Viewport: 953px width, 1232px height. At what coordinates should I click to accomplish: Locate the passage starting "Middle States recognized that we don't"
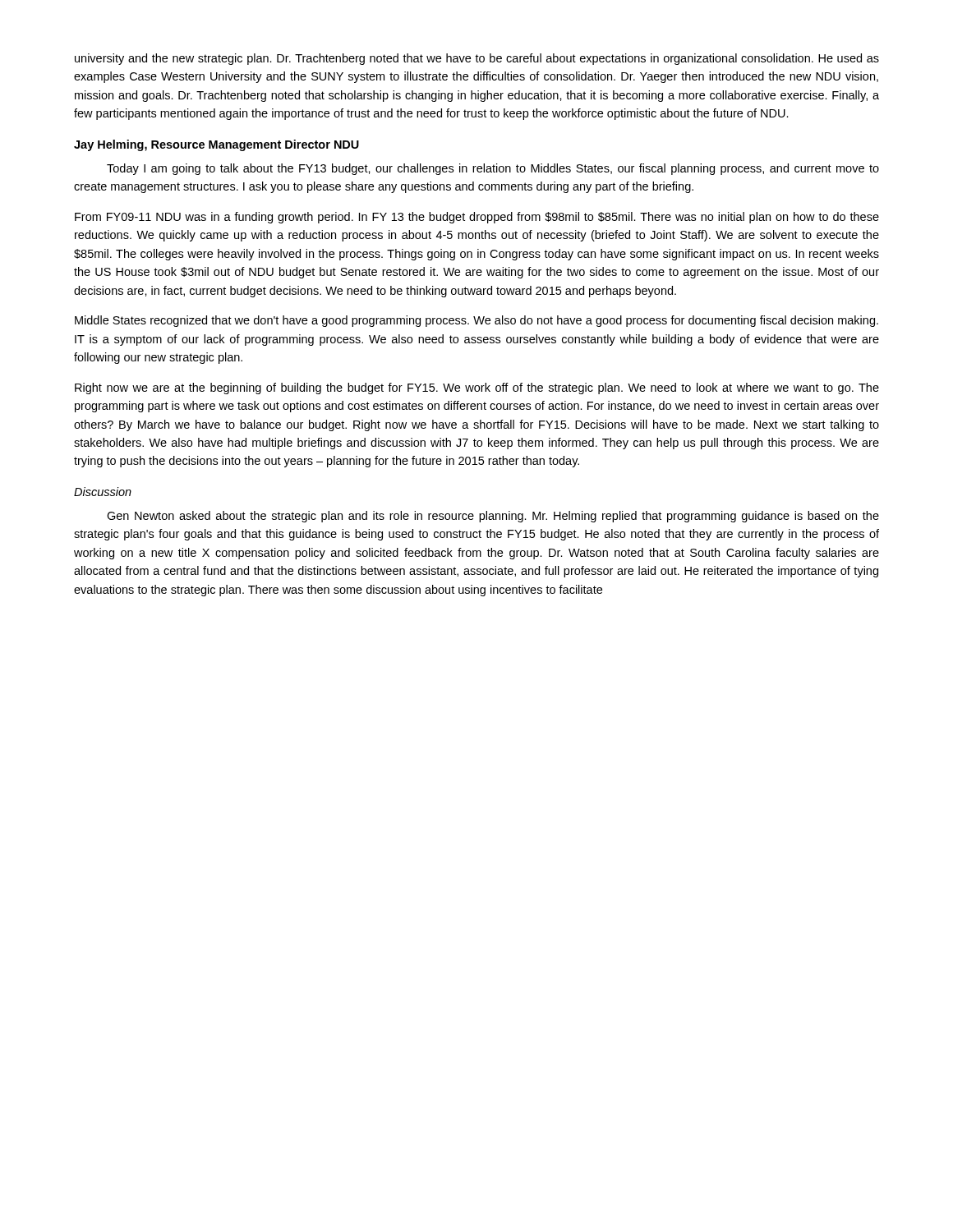(x=476, y=339)
